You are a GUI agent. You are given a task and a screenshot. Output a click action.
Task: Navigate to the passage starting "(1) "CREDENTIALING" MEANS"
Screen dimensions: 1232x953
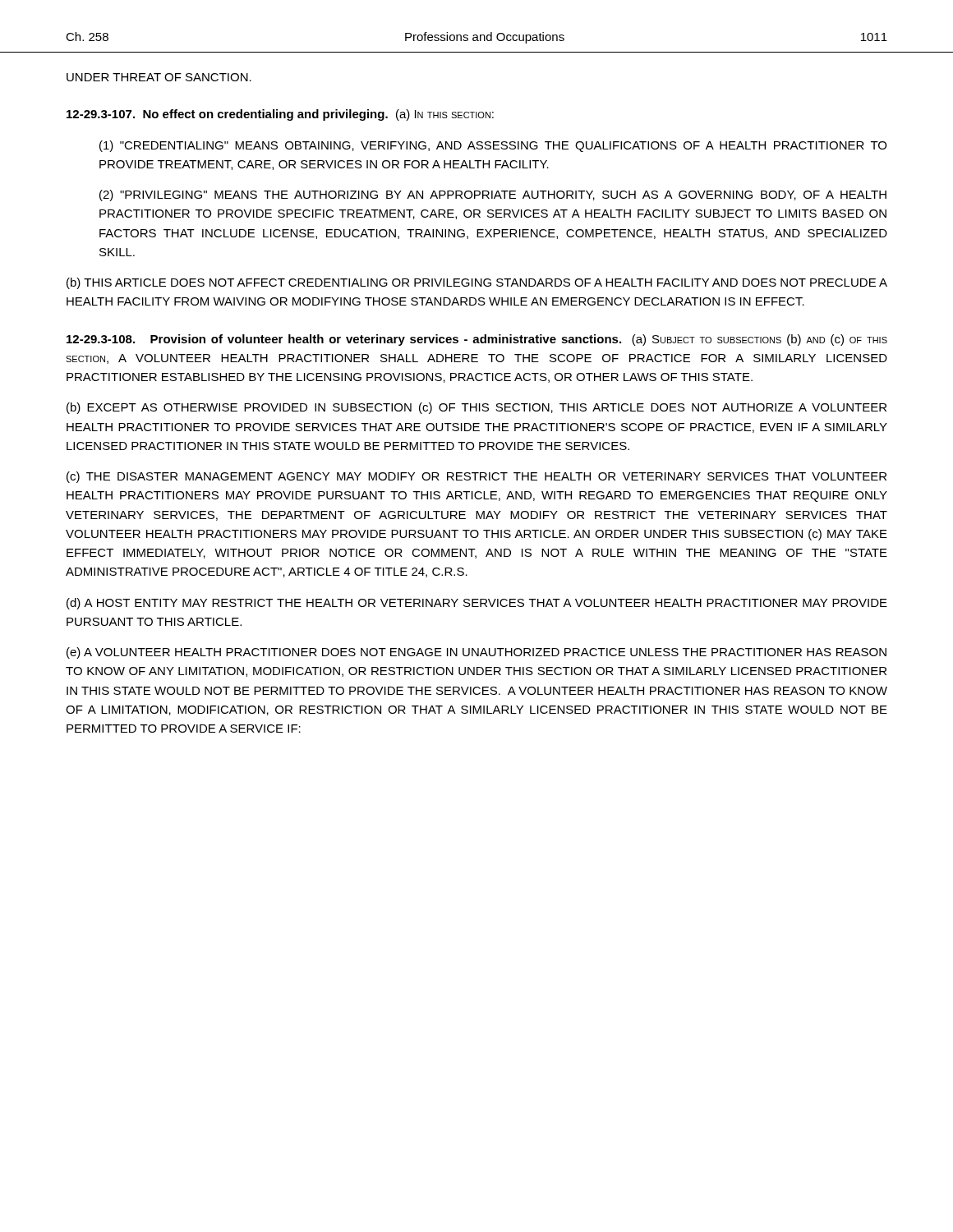point(493,154)
